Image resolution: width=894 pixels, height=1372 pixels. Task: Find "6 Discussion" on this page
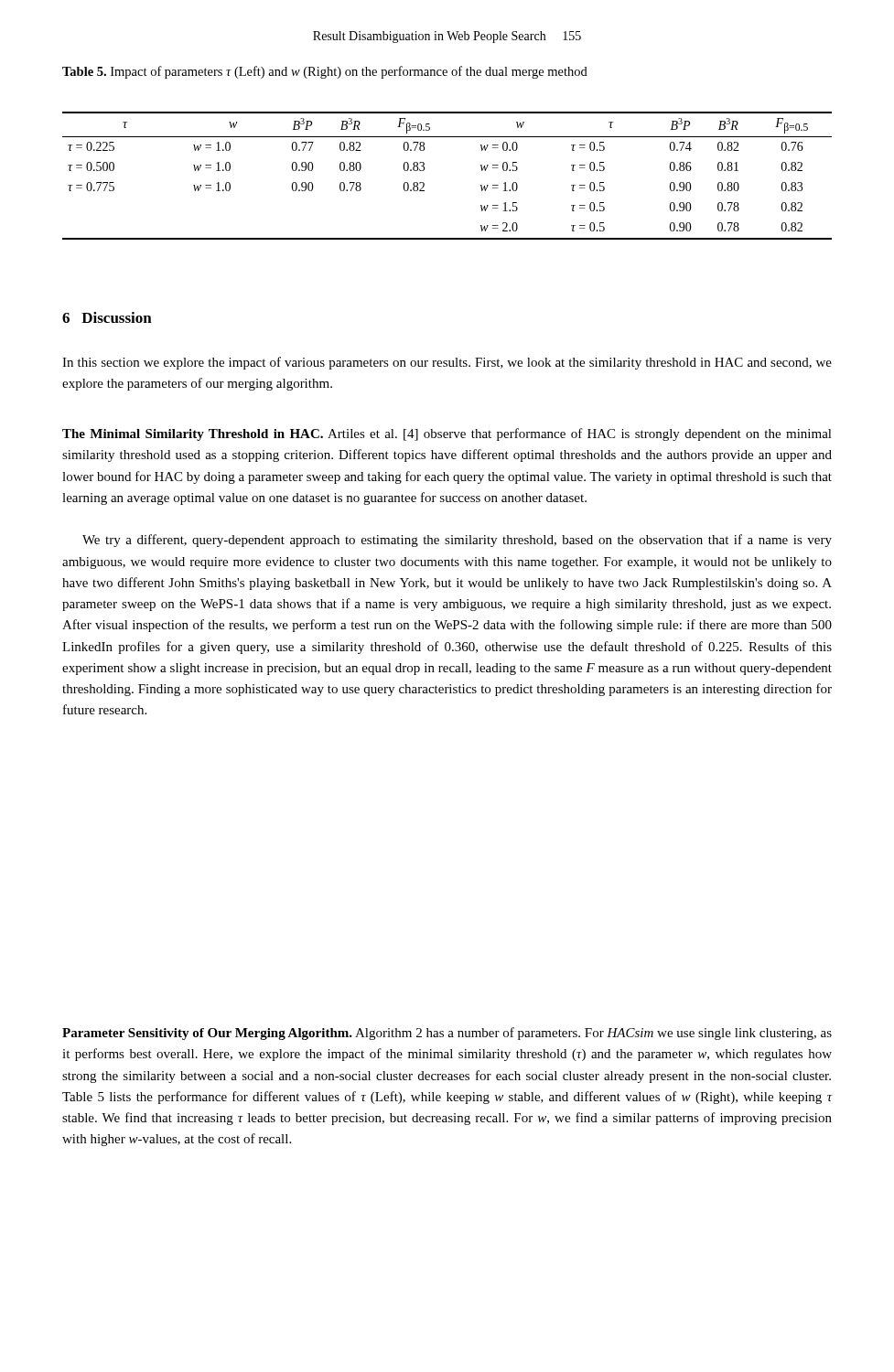(107, 318)
